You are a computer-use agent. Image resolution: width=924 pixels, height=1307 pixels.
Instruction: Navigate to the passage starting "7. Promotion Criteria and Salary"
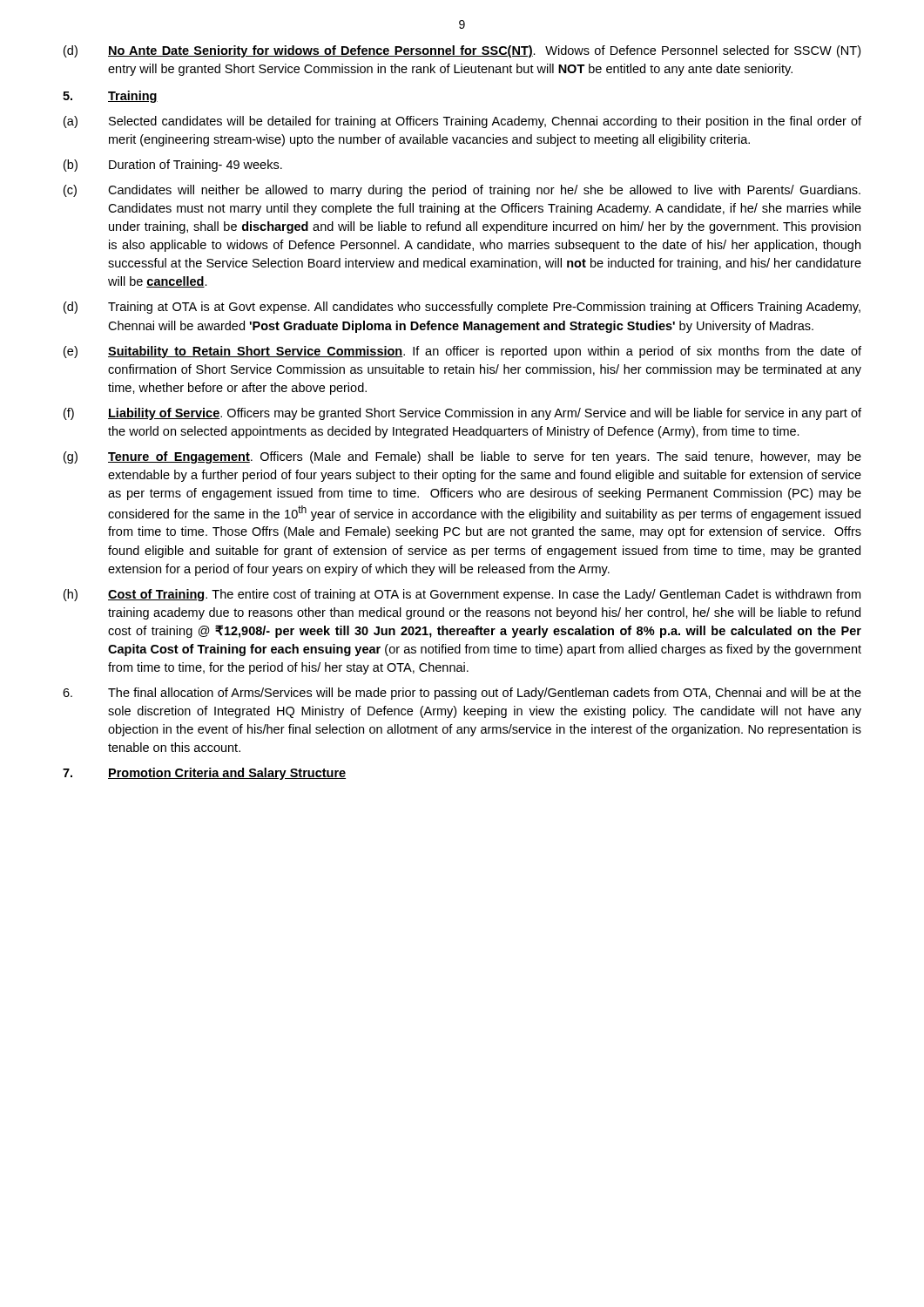tap(204, 773)
